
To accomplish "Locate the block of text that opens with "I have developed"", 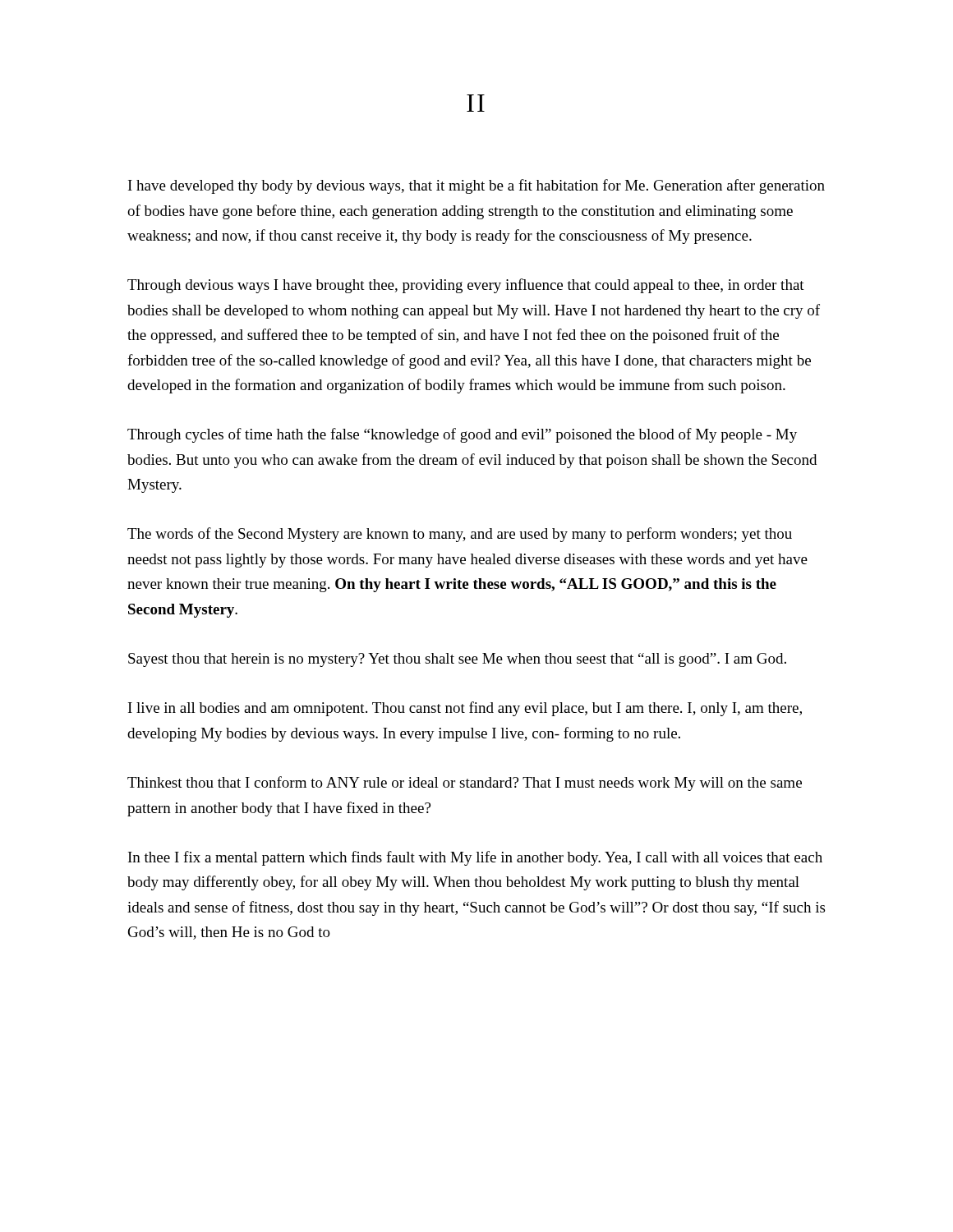I will tap(476, 210).
